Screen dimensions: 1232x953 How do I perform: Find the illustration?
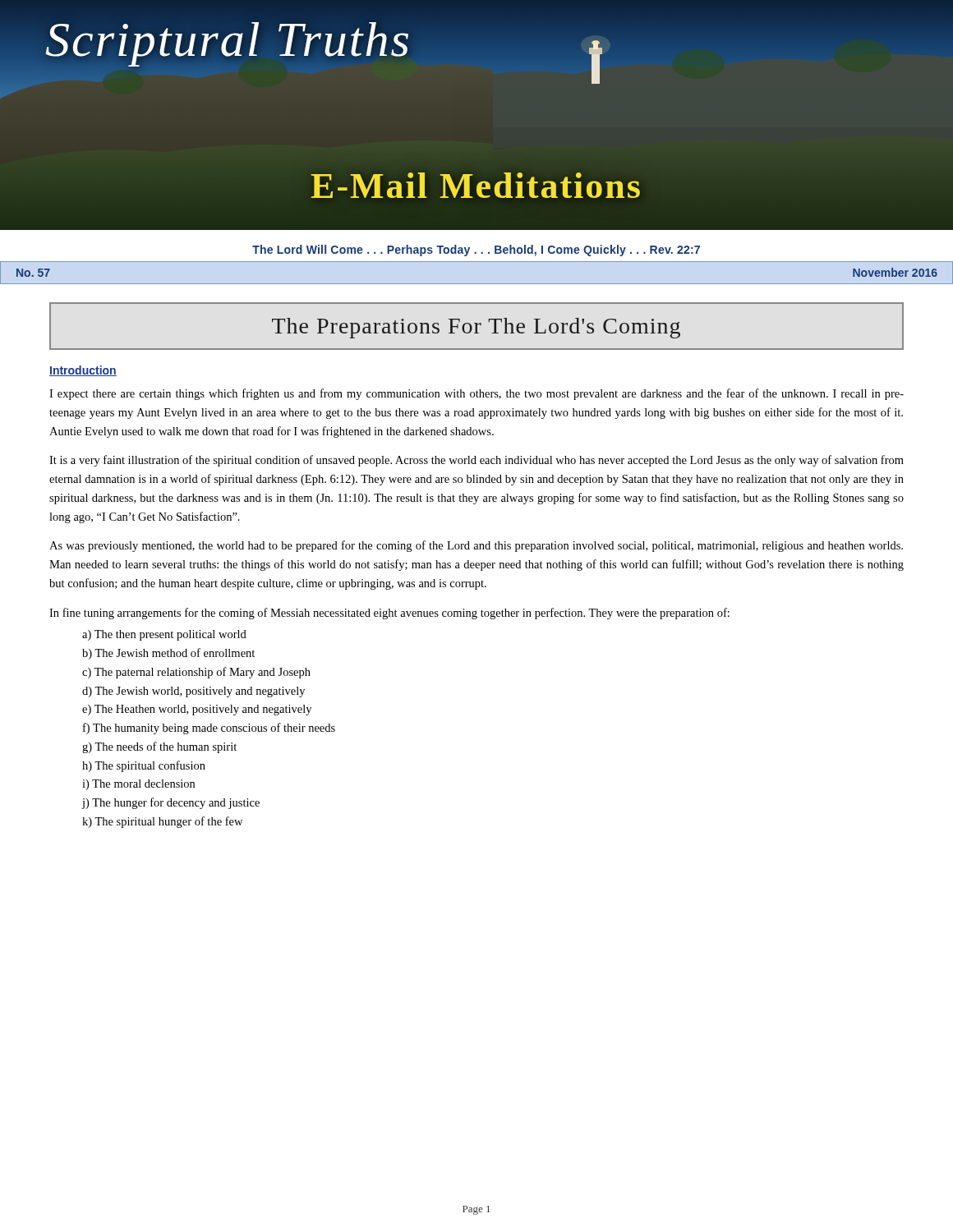click(x=476, y=115)
